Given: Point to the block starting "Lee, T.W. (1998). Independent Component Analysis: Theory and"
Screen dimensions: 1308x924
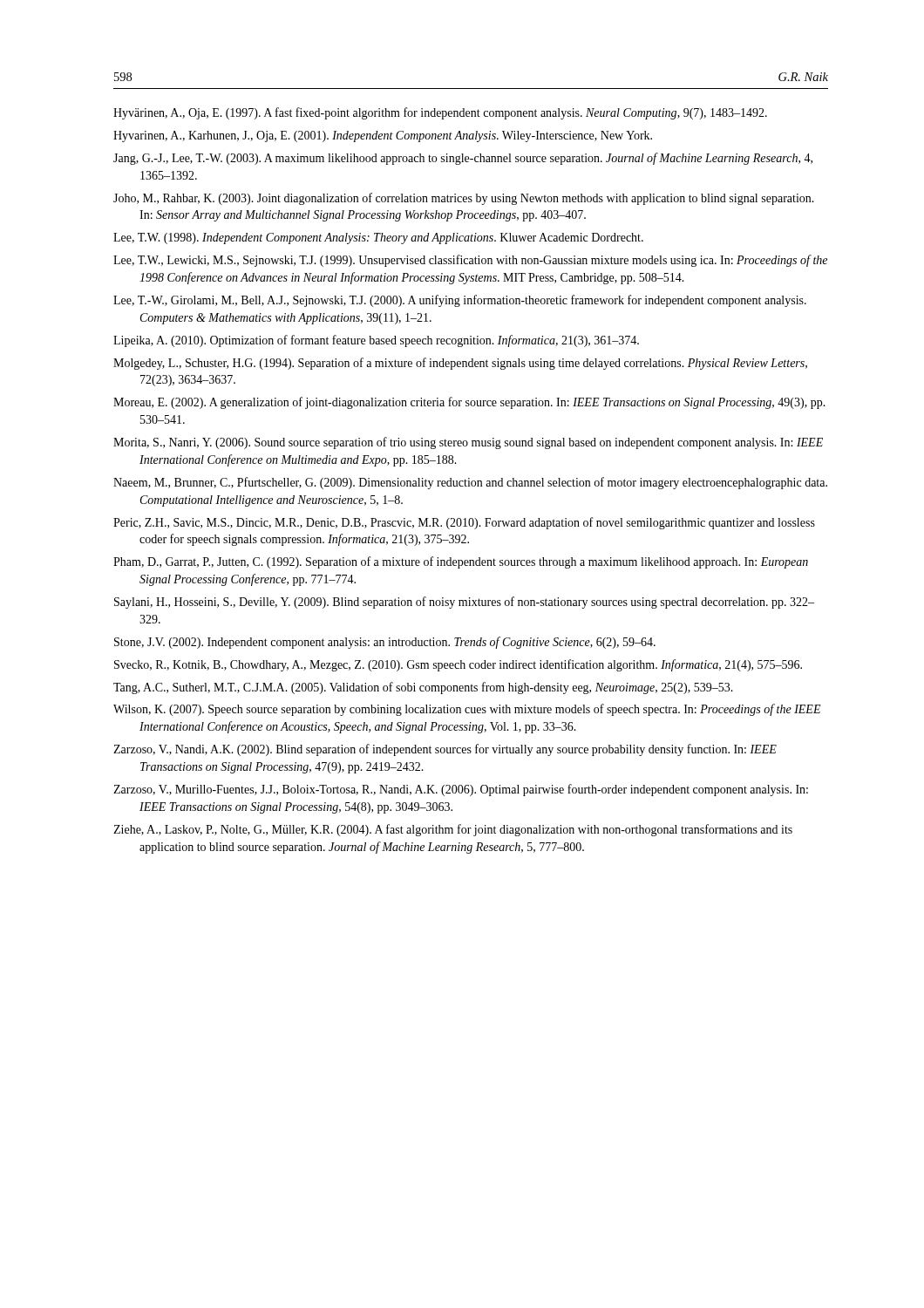Looking at the screenshot, I should point(379,238).
